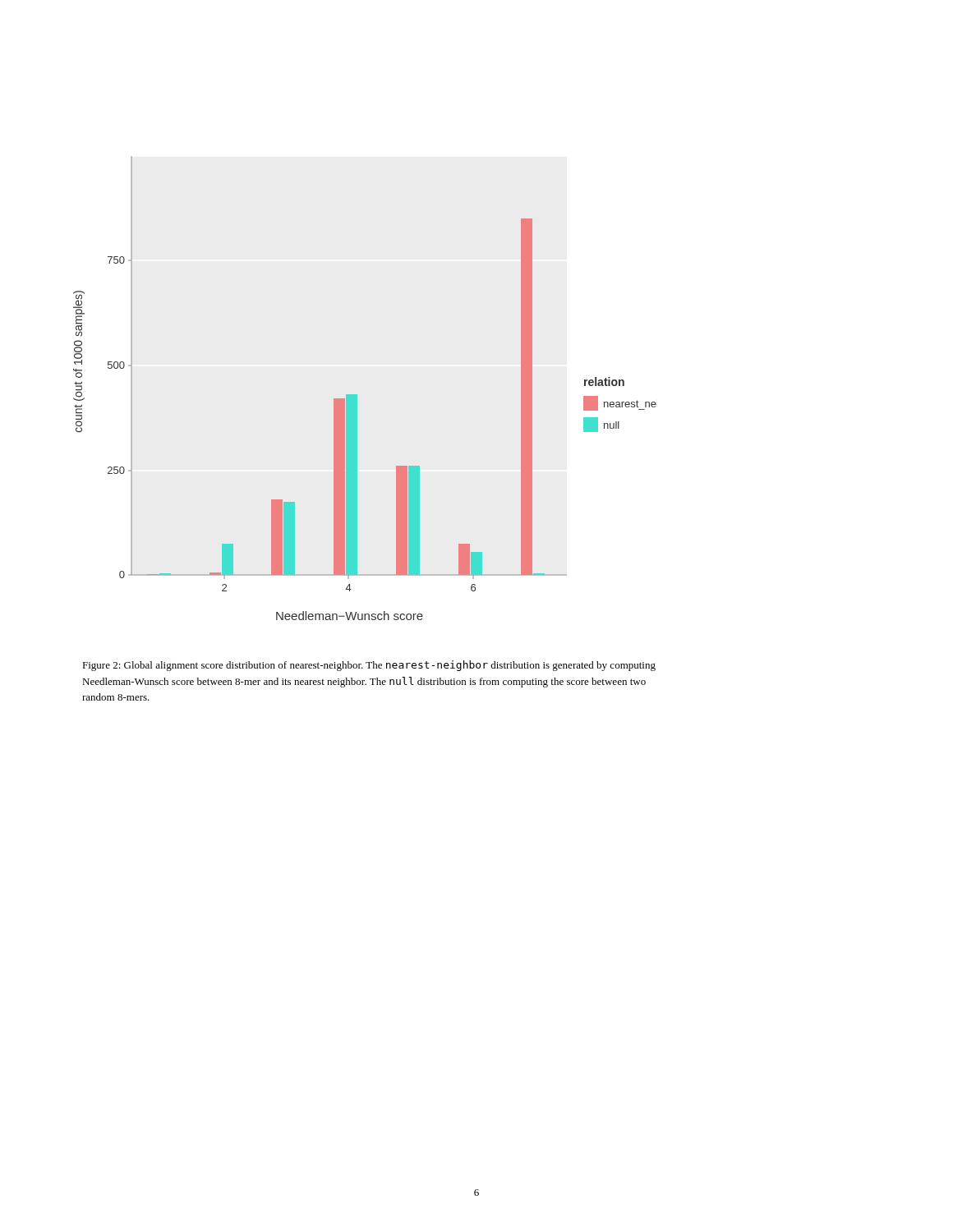Locate the caption

369,681
